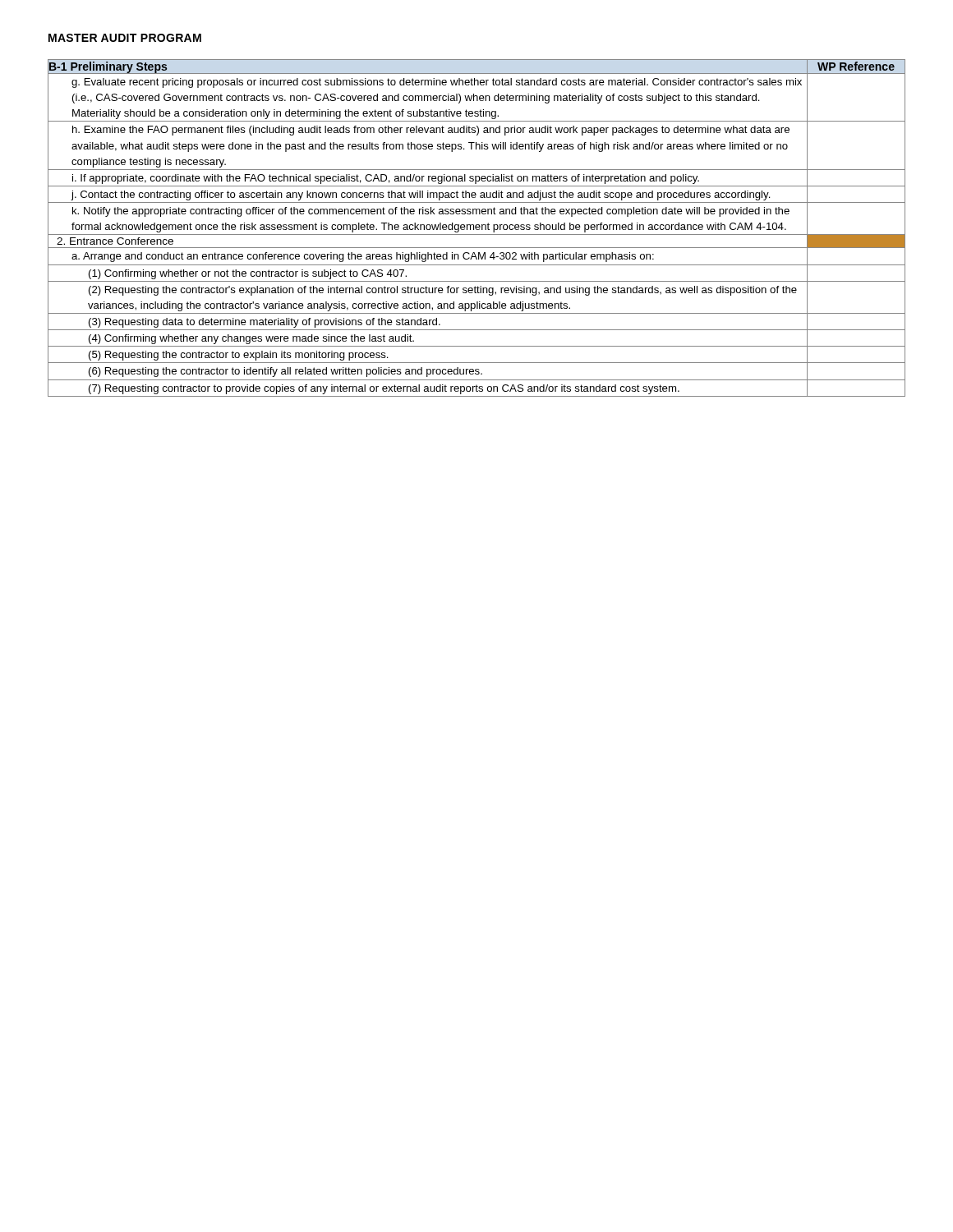Find the table that mentions "WP Reference"

pos(476,228)
